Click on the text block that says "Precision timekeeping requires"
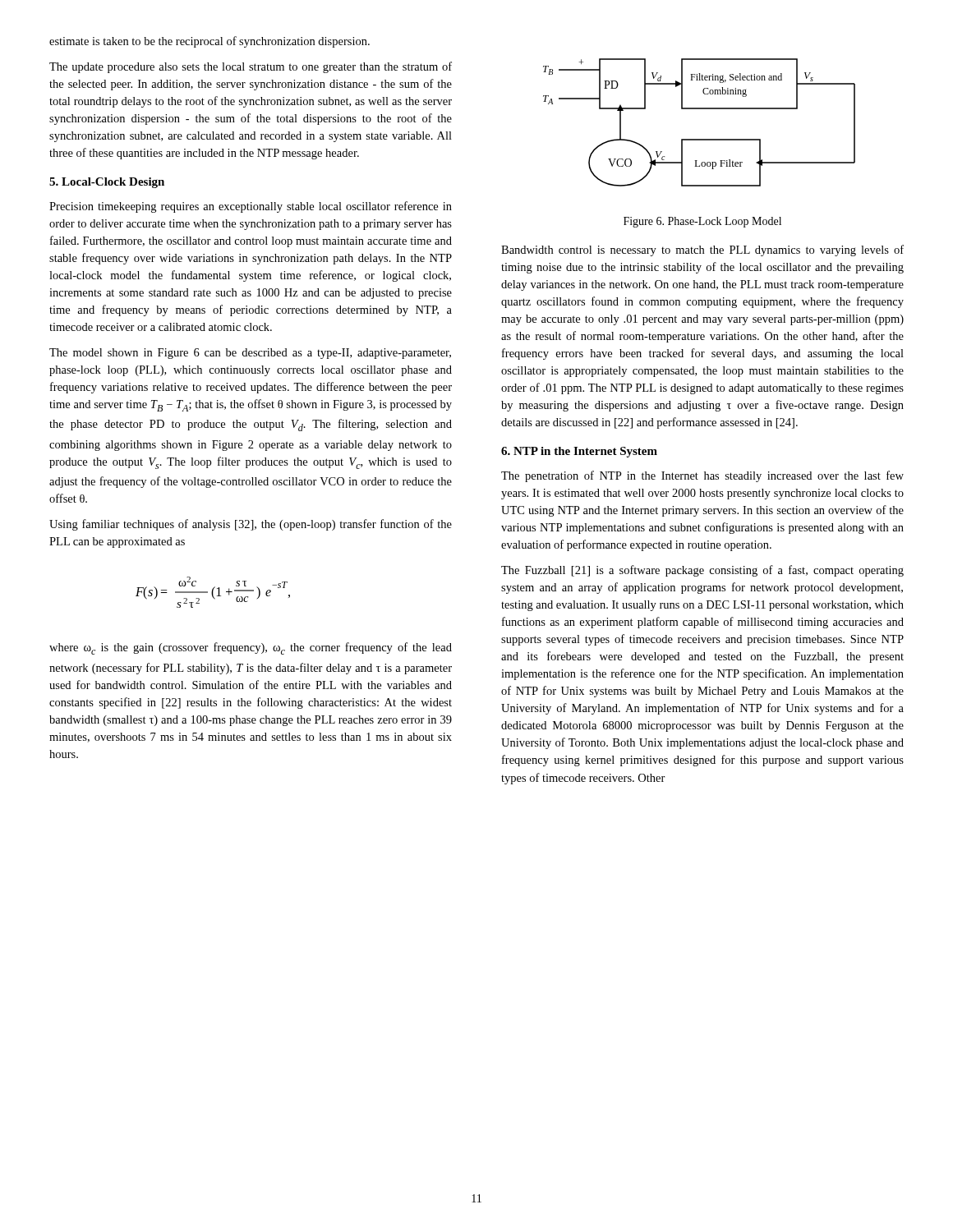 (251, 267)
